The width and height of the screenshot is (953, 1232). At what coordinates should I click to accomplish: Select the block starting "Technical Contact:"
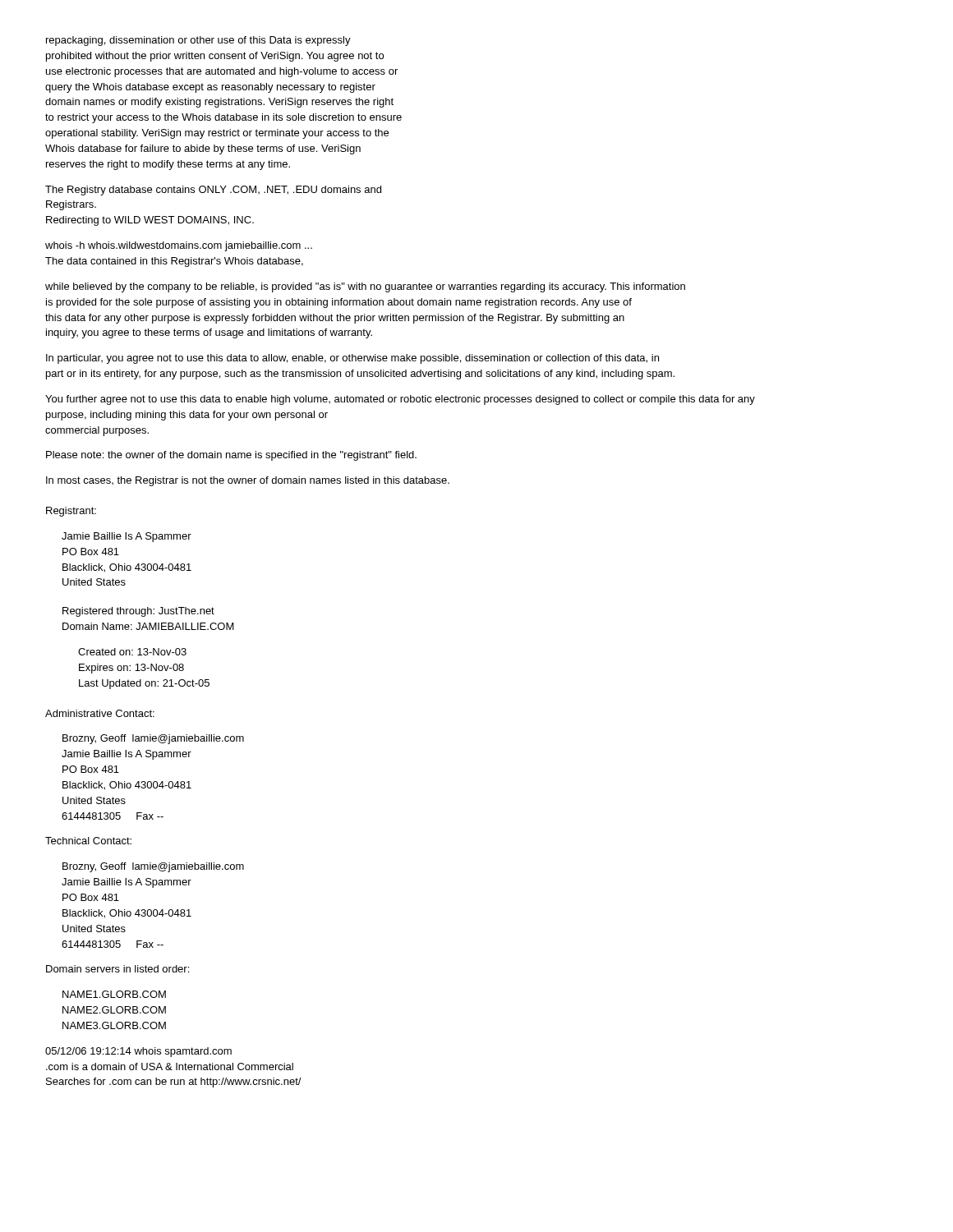(89, 841)
